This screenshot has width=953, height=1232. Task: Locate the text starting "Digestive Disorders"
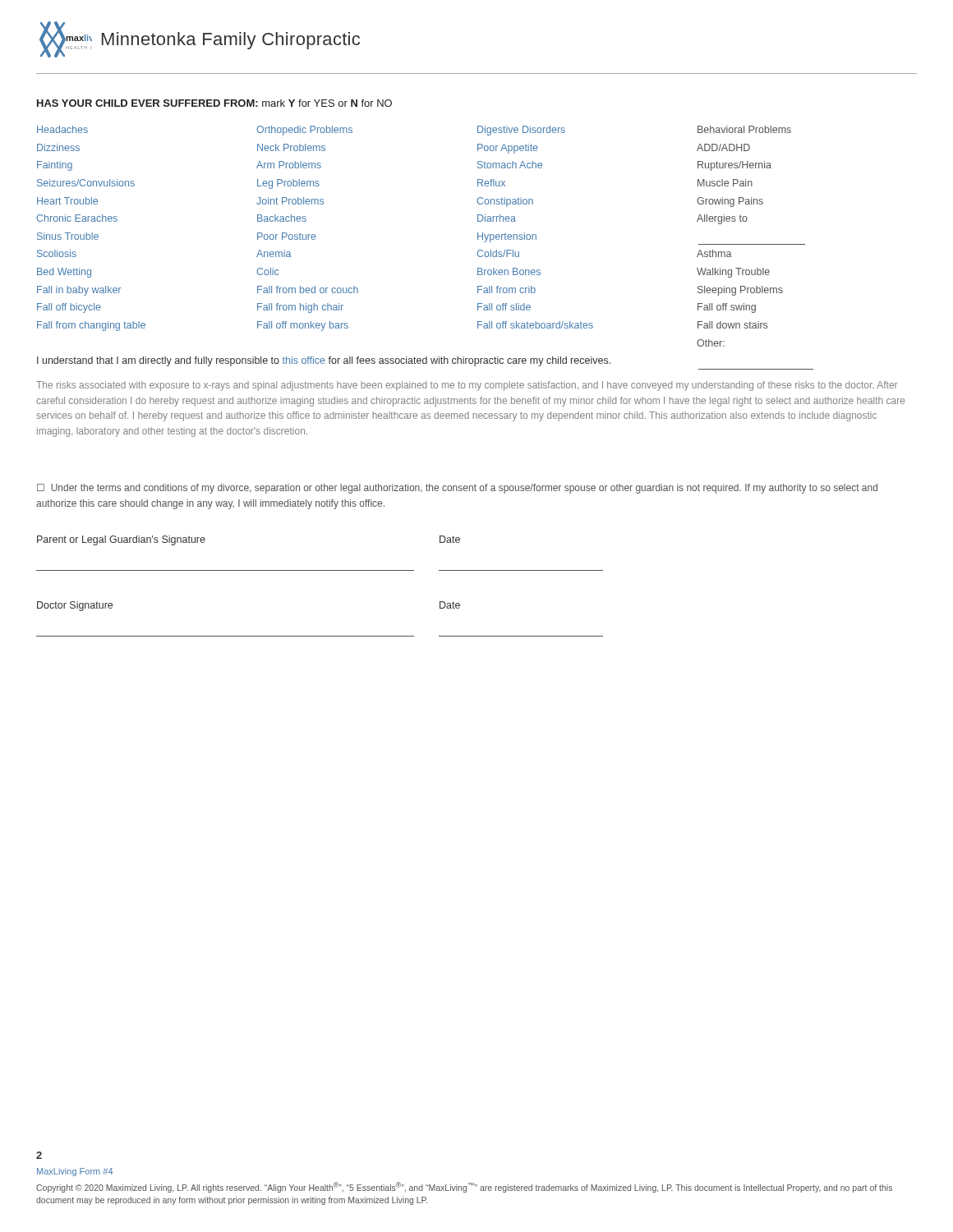521,131
